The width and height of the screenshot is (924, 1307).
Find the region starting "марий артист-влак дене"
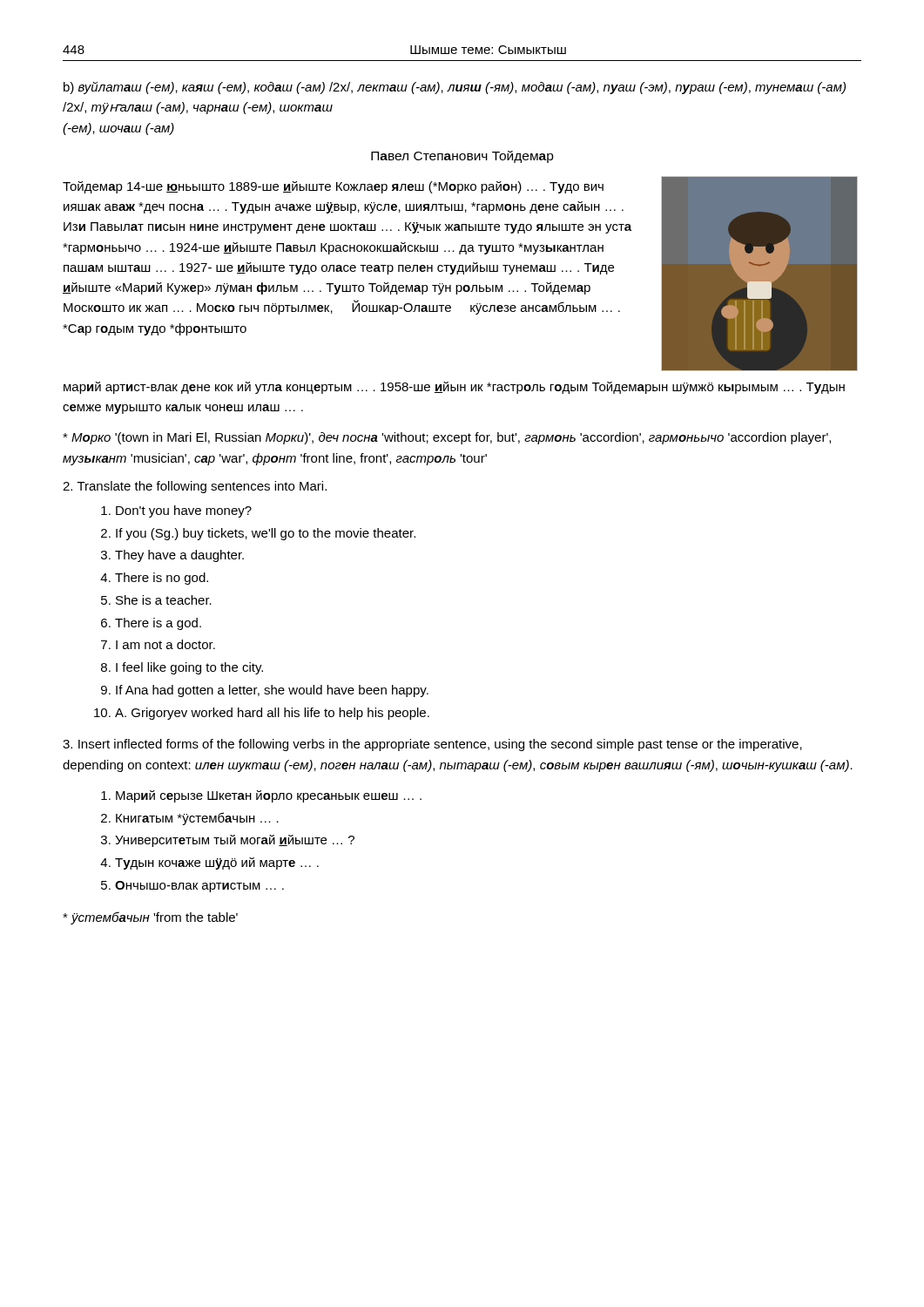[454, 396]
